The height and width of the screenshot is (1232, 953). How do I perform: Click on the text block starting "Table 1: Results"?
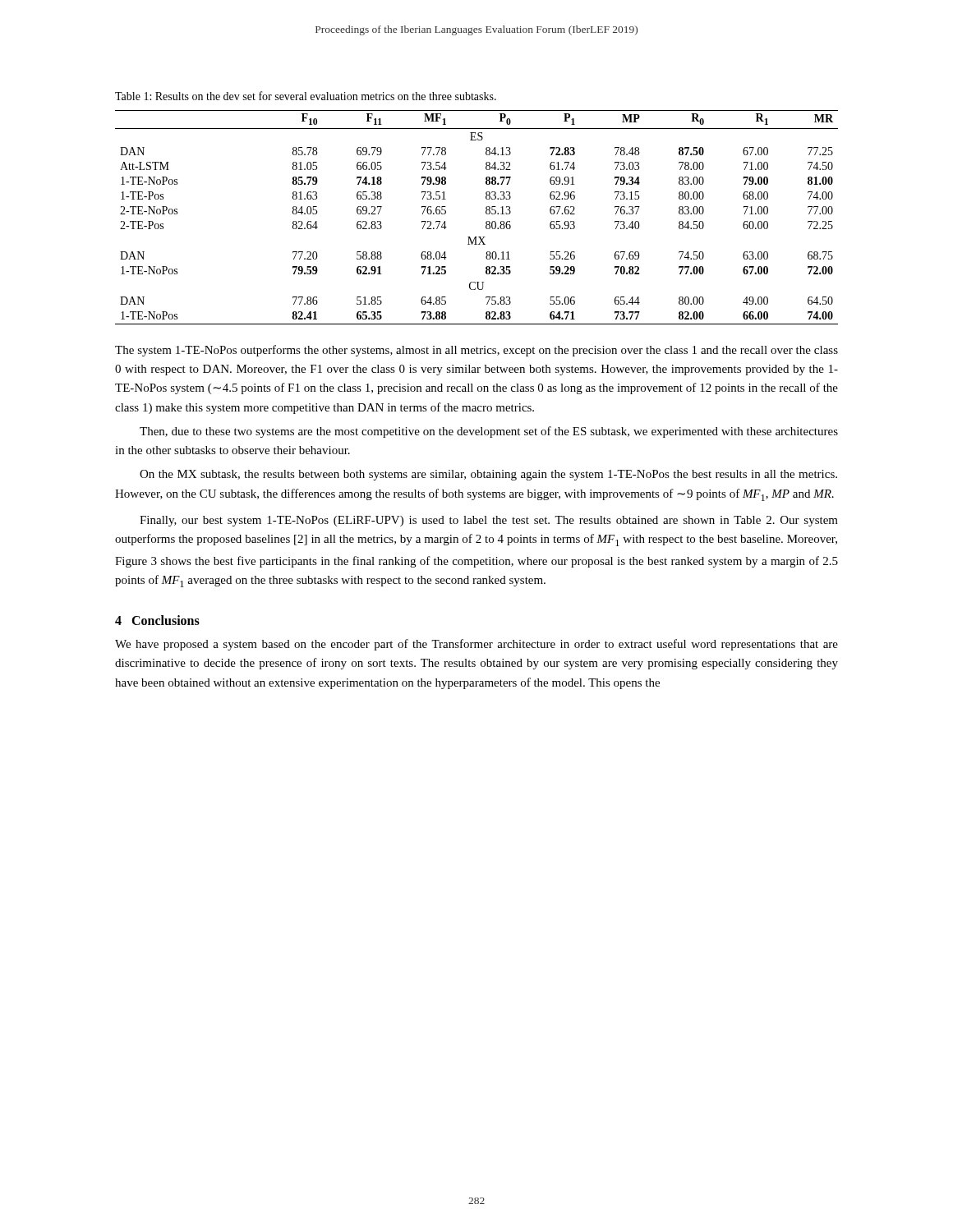pos(306,96)
